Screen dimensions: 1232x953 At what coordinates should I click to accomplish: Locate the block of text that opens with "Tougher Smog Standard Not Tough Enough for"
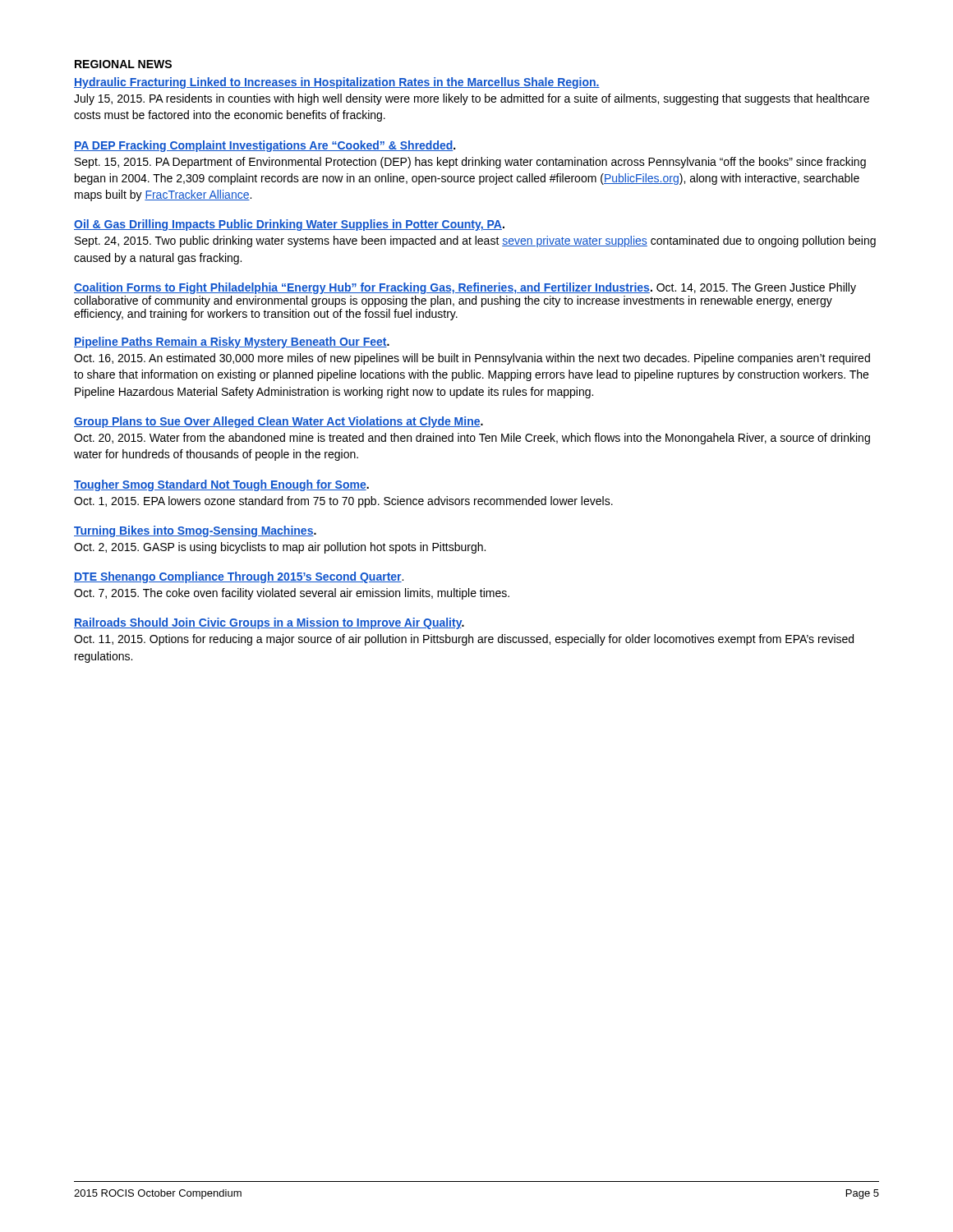[476, 493]
